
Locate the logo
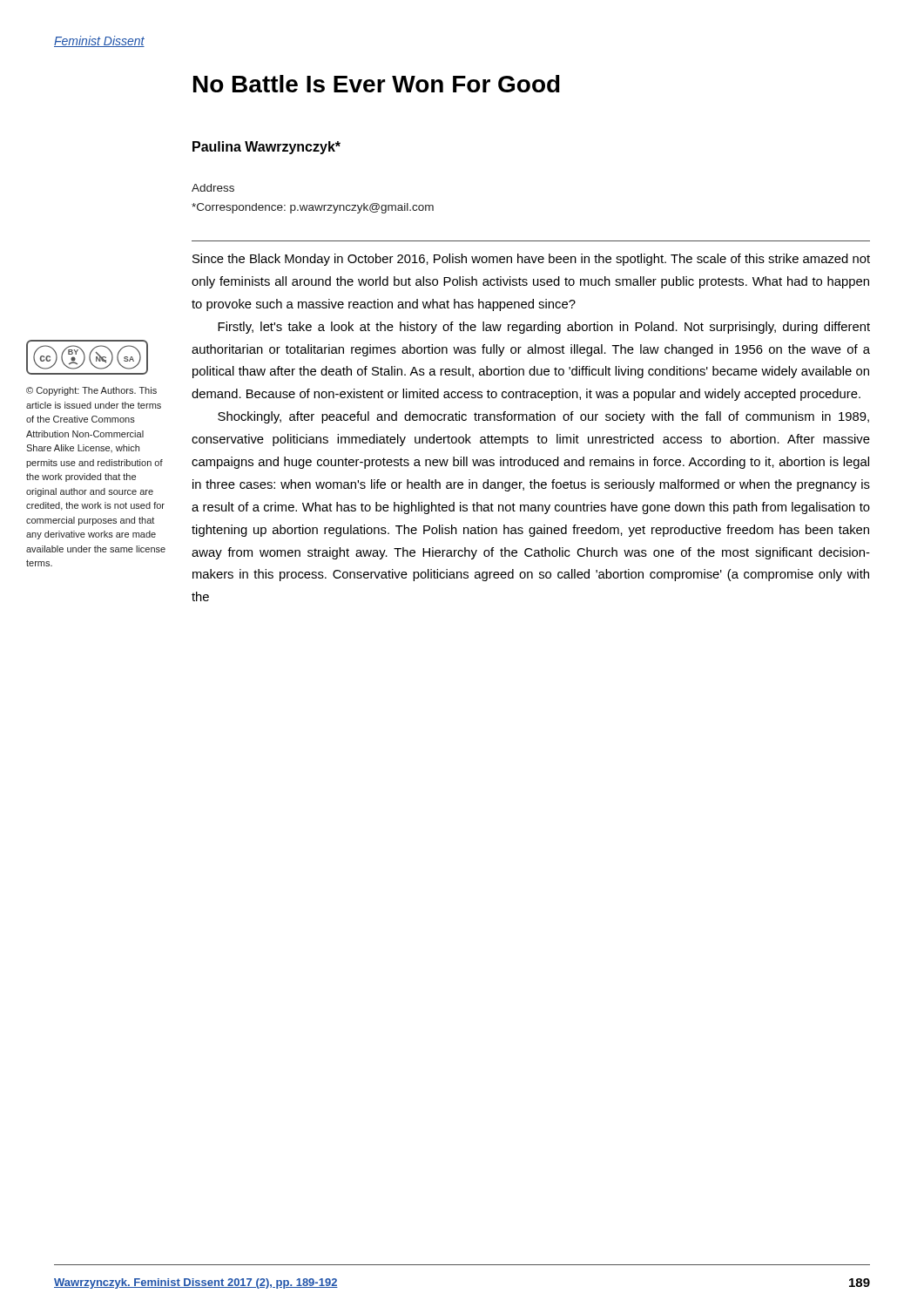(x=98, y=455)
